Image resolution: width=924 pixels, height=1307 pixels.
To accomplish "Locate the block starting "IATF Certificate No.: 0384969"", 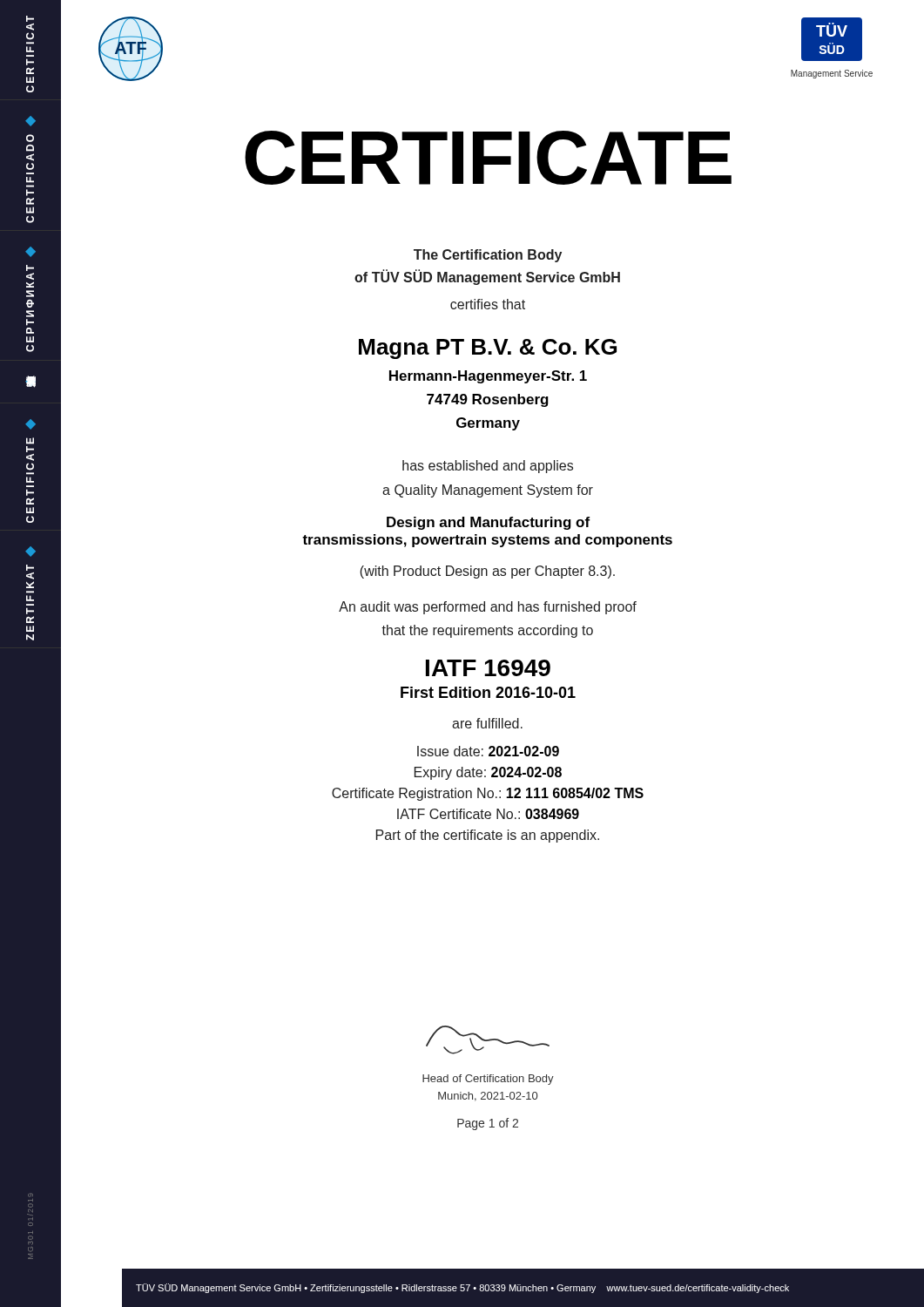I will coord(488,814).
